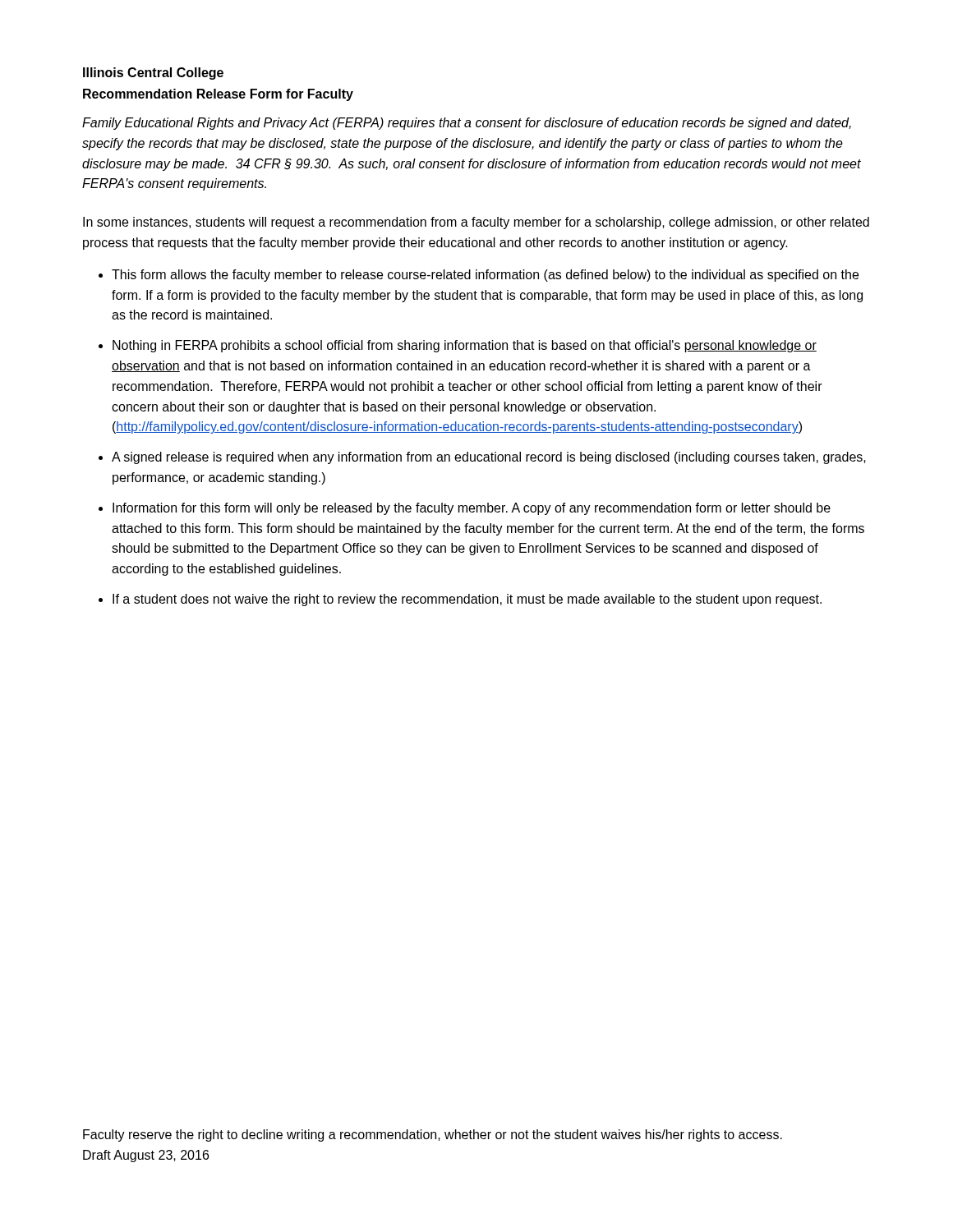Where is the passage that starts "Faculty reserve the right to decline writing a"?
953x1232 pixels.
[432, 1145]
